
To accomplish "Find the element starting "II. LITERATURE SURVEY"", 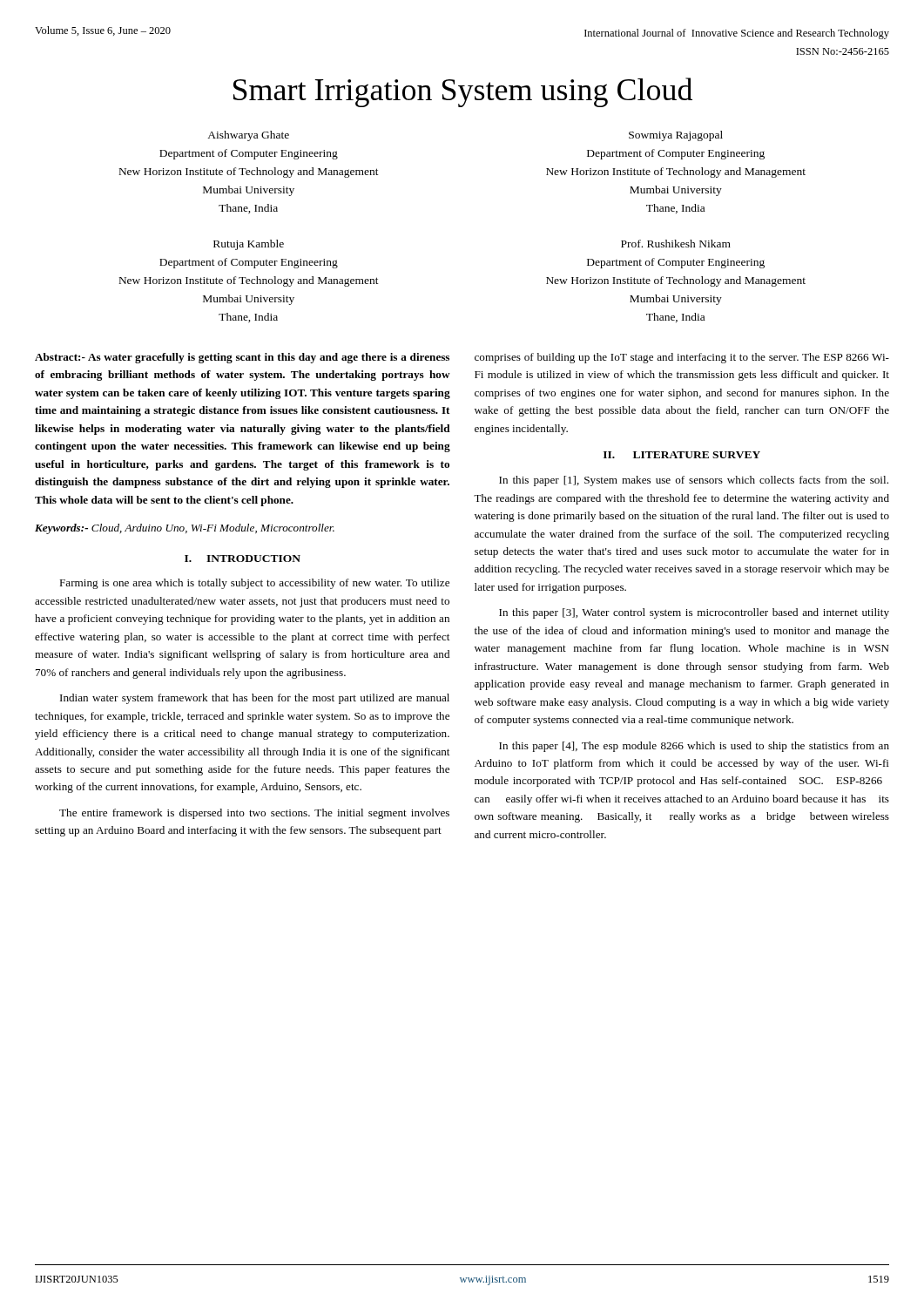I will pyautogui.click(x=682, y=455).
